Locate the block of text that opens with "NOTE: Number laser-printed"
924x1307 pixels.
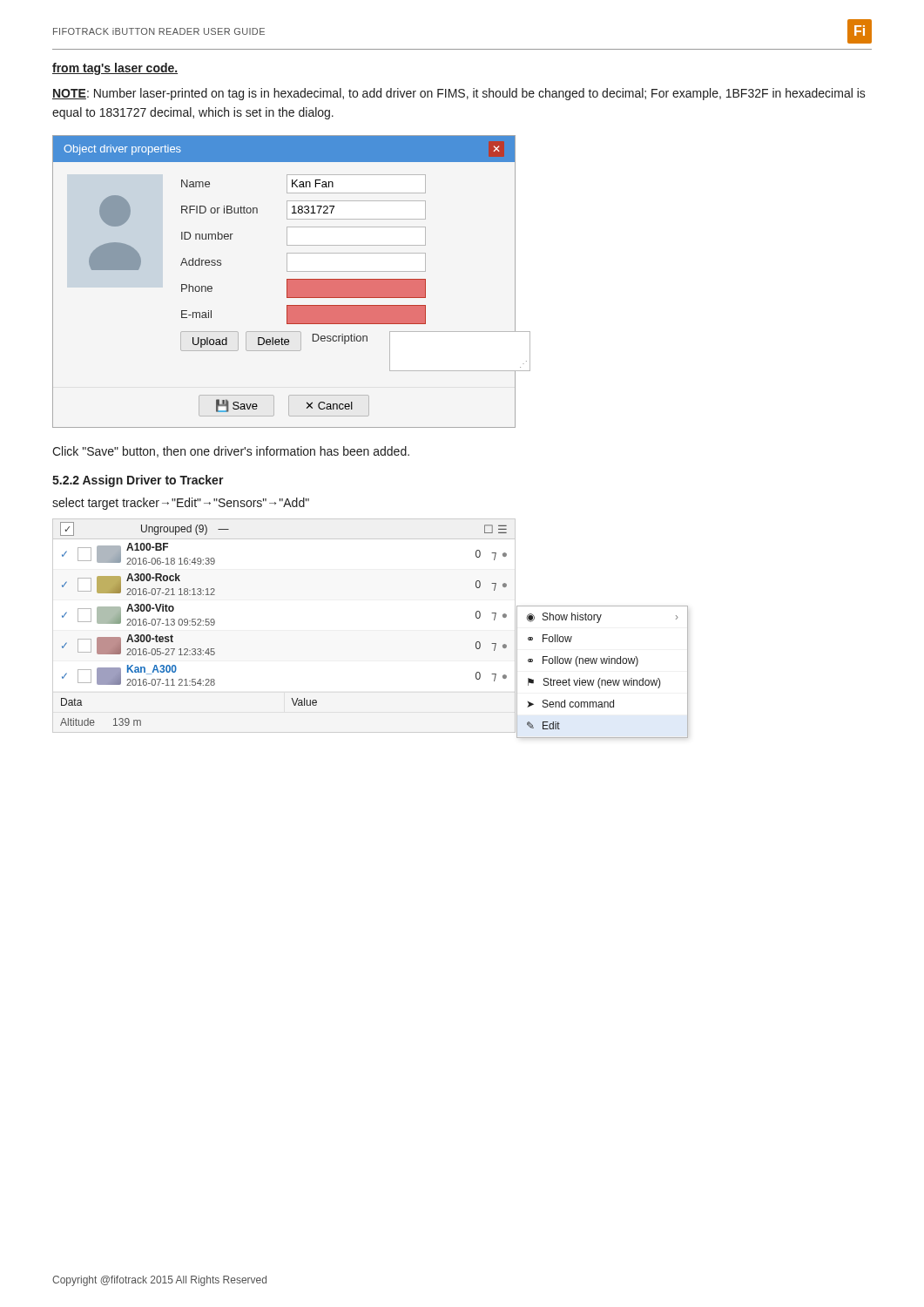coord(459,103)
